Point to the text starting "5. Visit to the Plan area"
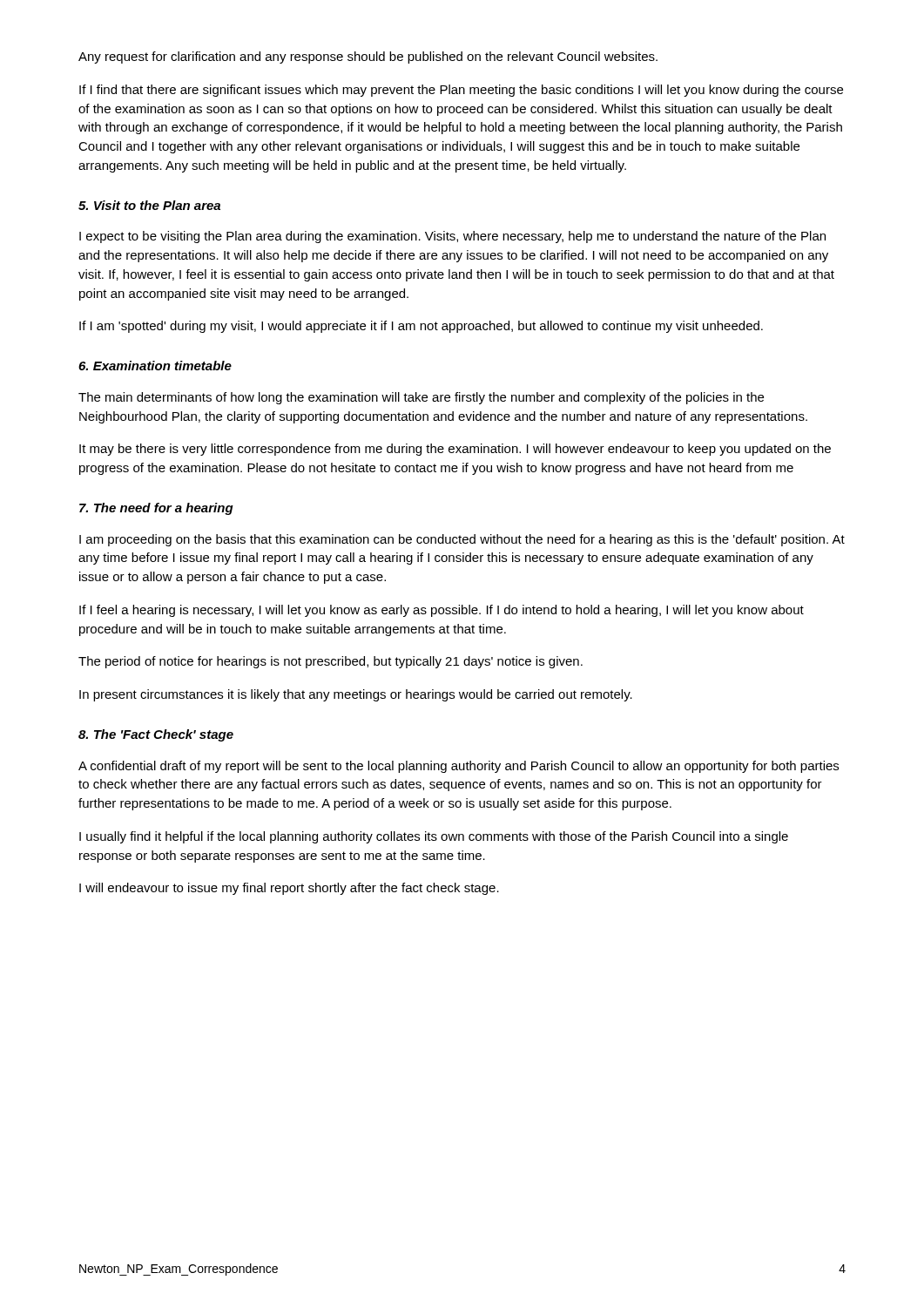This screenshot has width=924, height=1307. 150,205
